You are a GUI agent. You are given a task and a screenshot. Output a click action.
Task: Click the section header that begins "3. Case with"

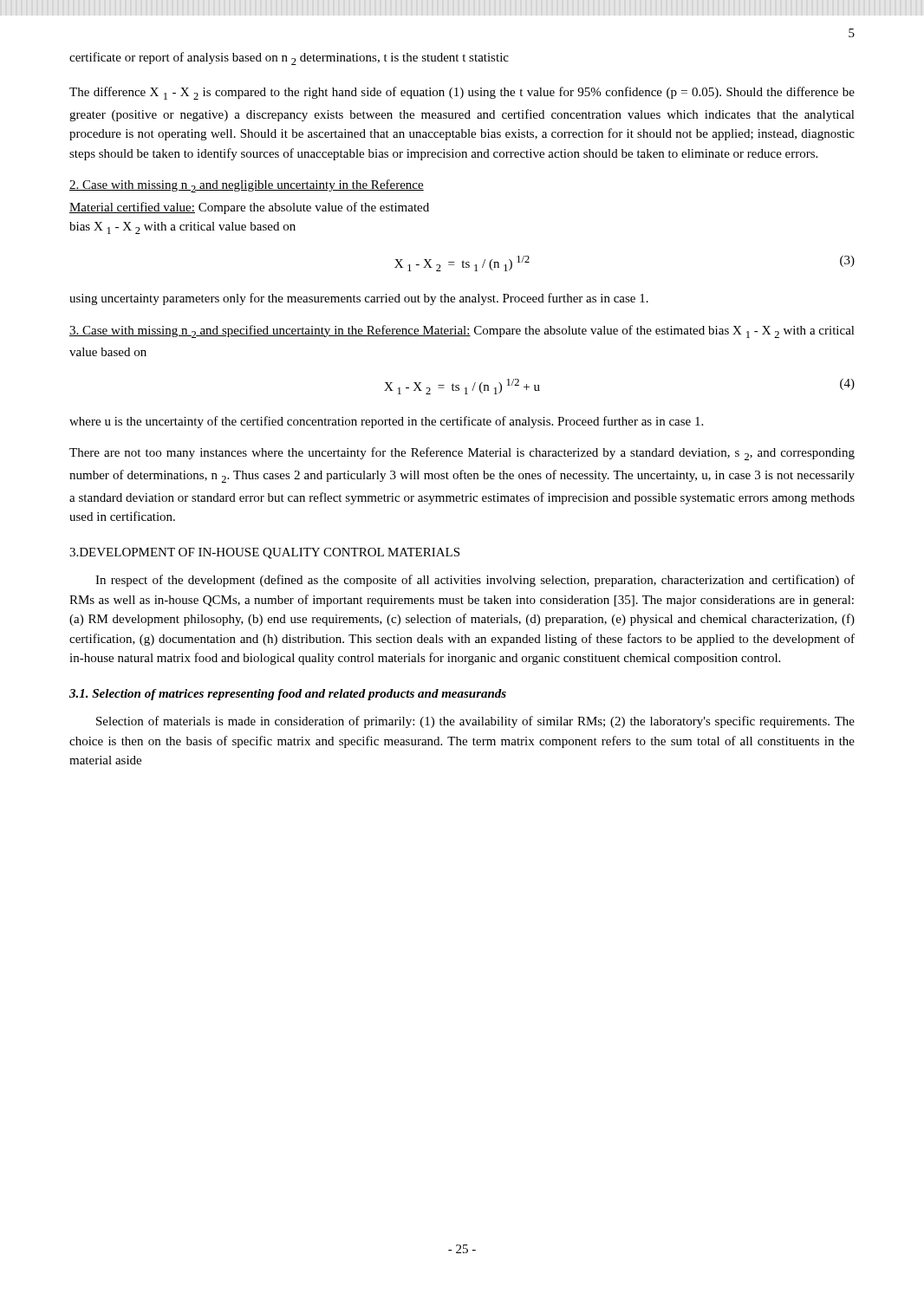462,341
